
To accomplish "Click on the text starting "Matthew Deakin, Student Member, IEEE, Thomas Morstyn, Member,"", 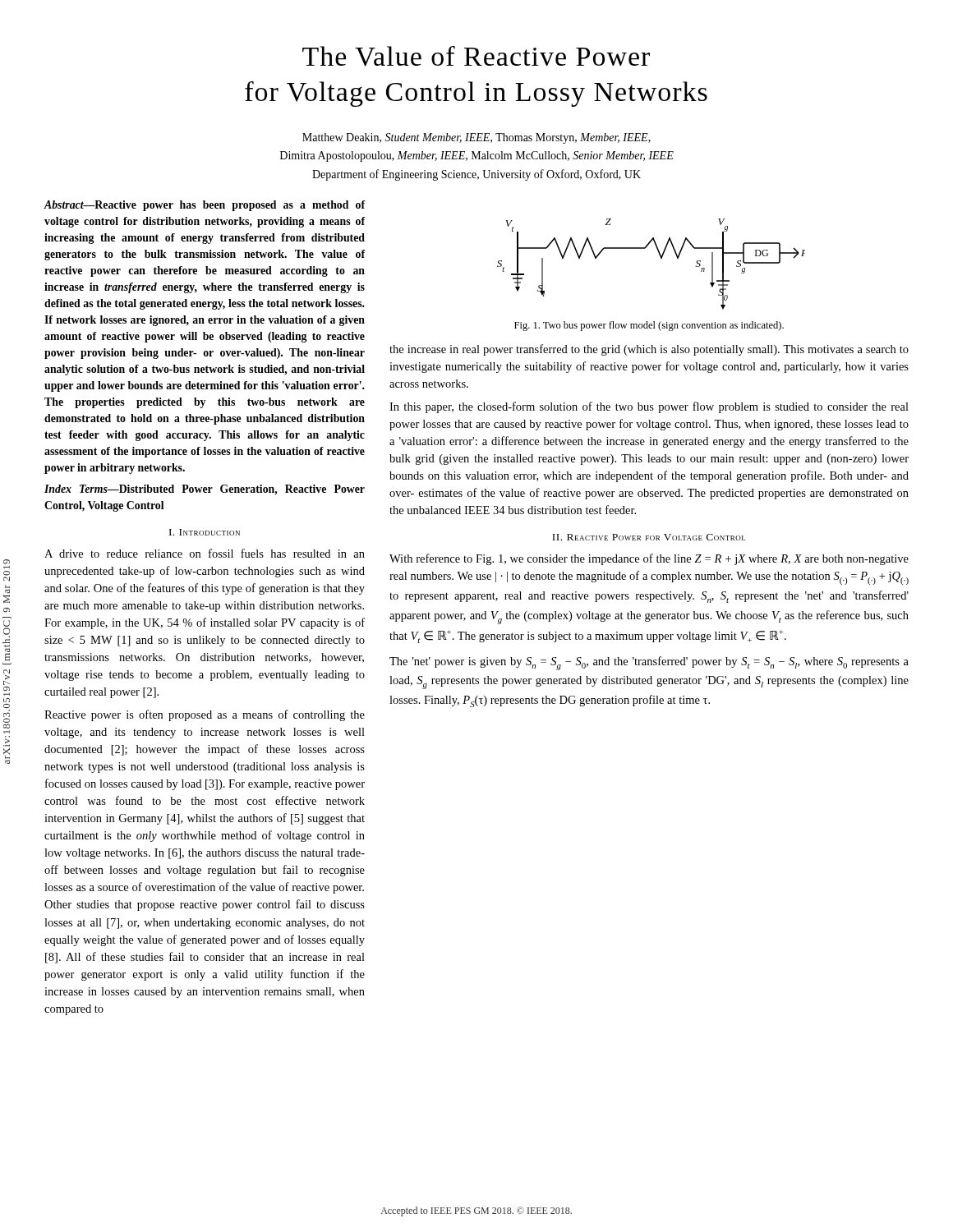I will 476,156.
